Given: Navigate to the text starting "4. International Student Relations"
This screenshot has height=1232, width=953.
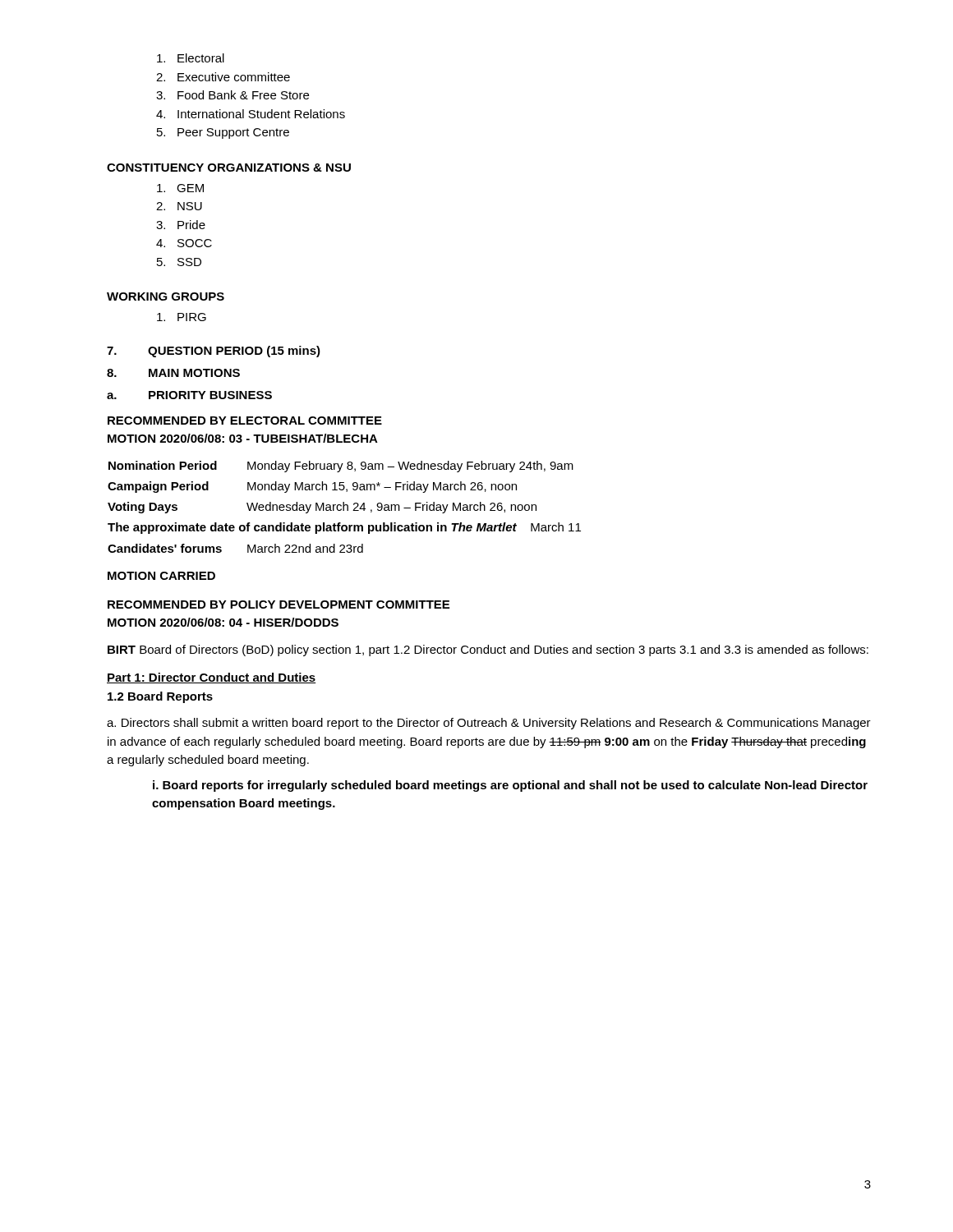Looking at the screenshot, I should click(251, 113).
